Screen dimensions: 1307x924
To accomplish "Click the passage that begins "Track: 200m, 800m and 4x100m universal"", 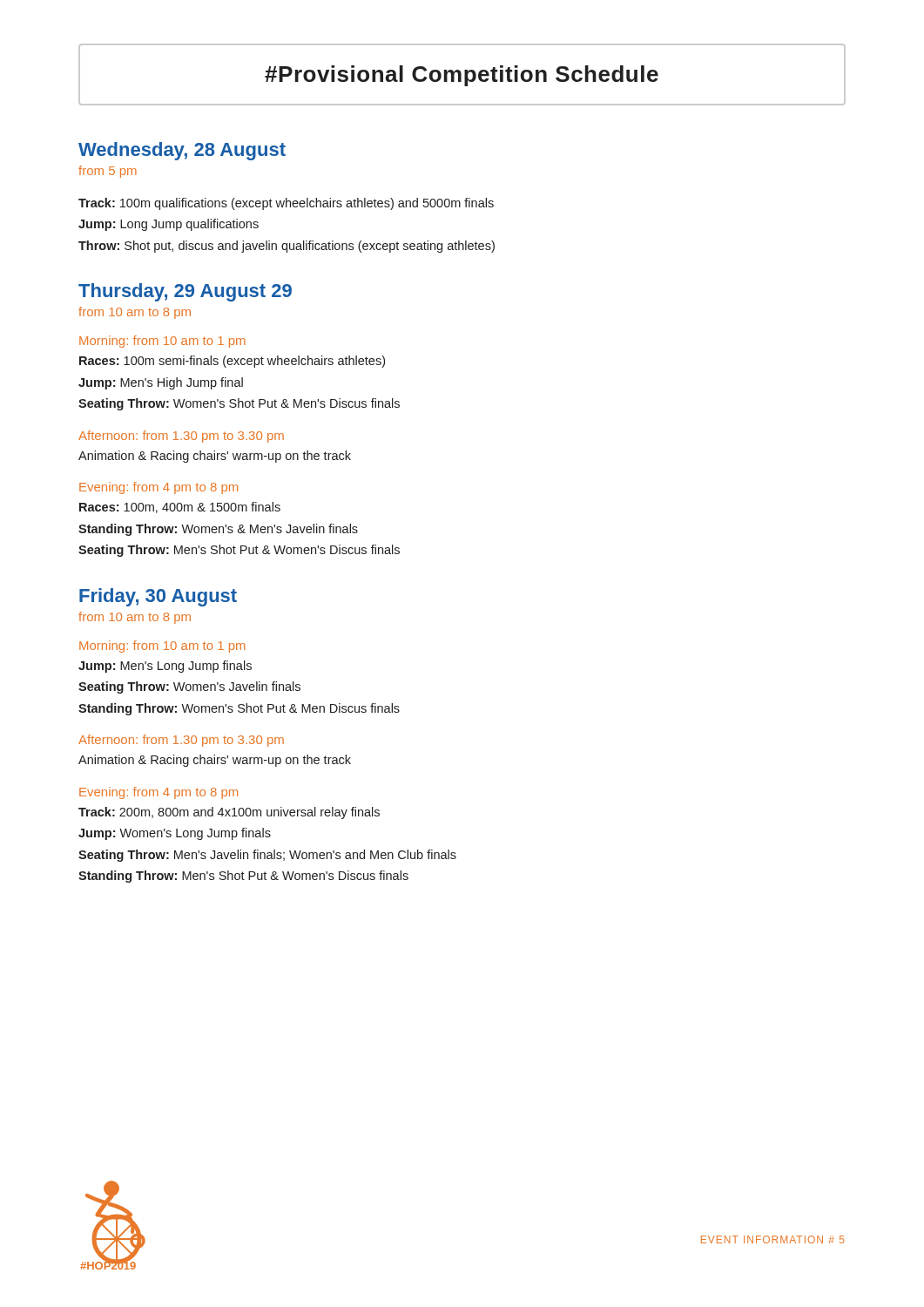I will tap(229, 812).
